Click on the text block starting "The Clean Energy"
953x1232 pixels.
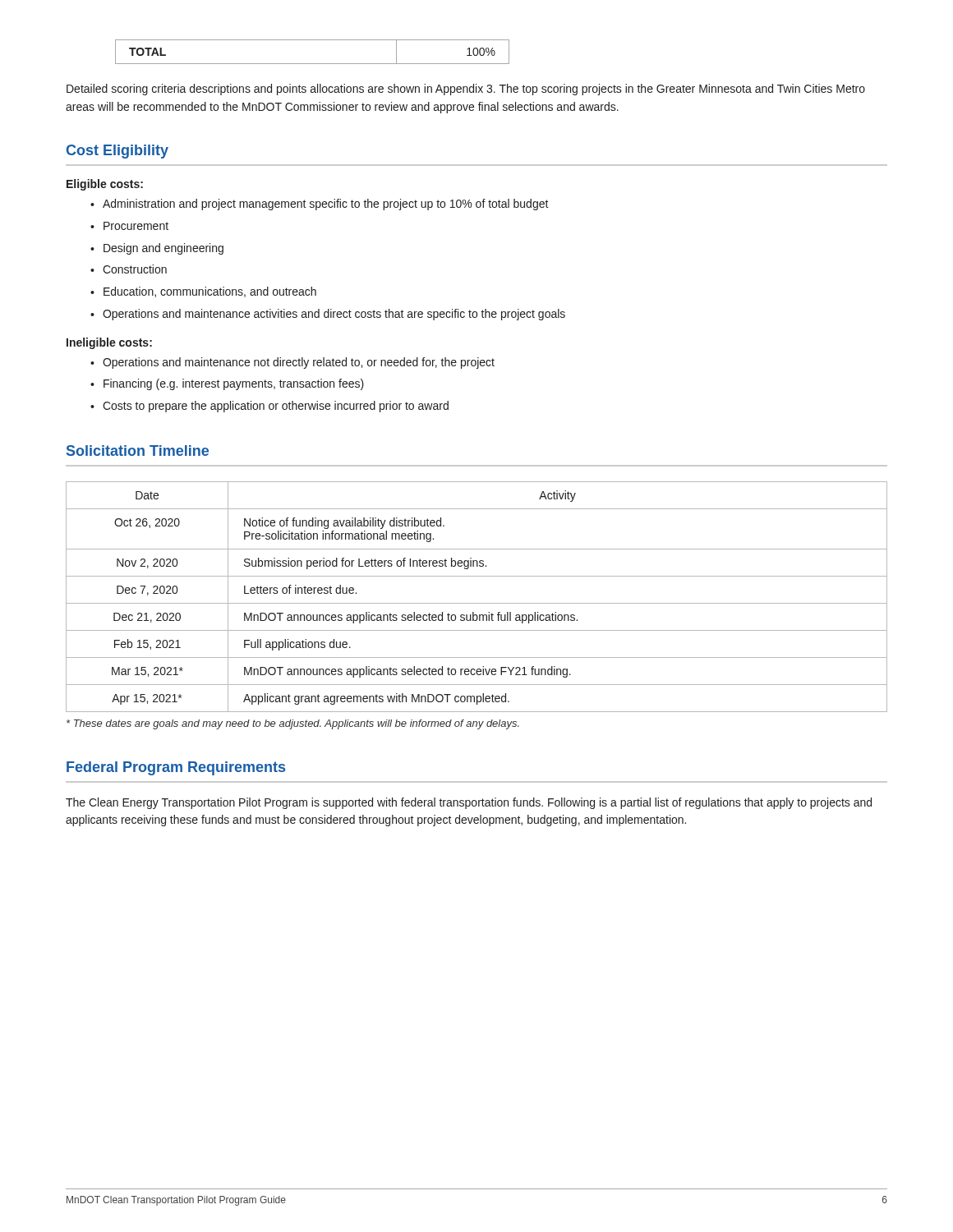[469, 811]
